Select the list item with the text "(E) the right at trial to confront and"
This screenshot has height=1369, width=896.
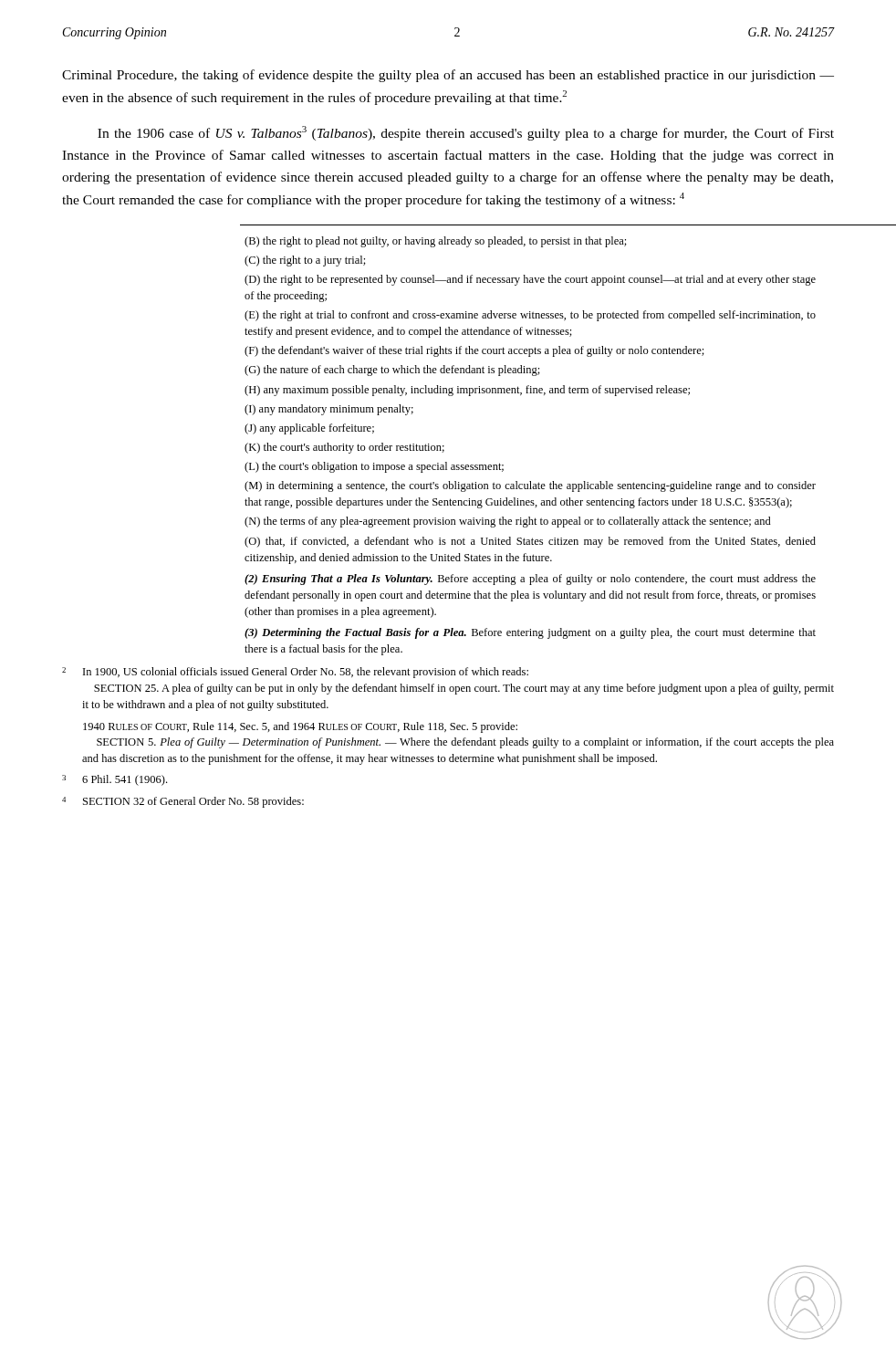(x=530, y=323)
